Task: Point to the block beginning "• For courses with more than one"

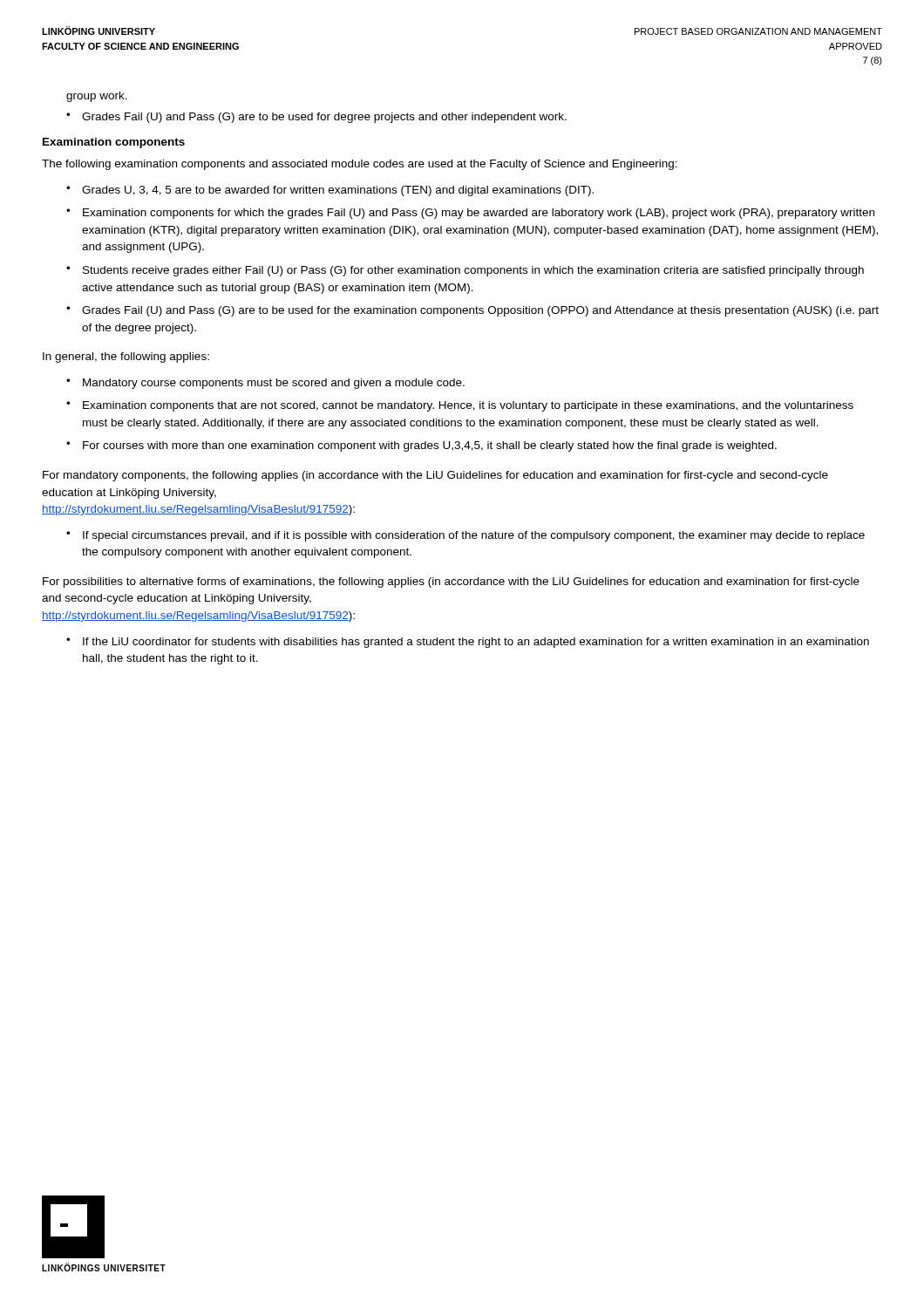Action: (x=474, y=446)
